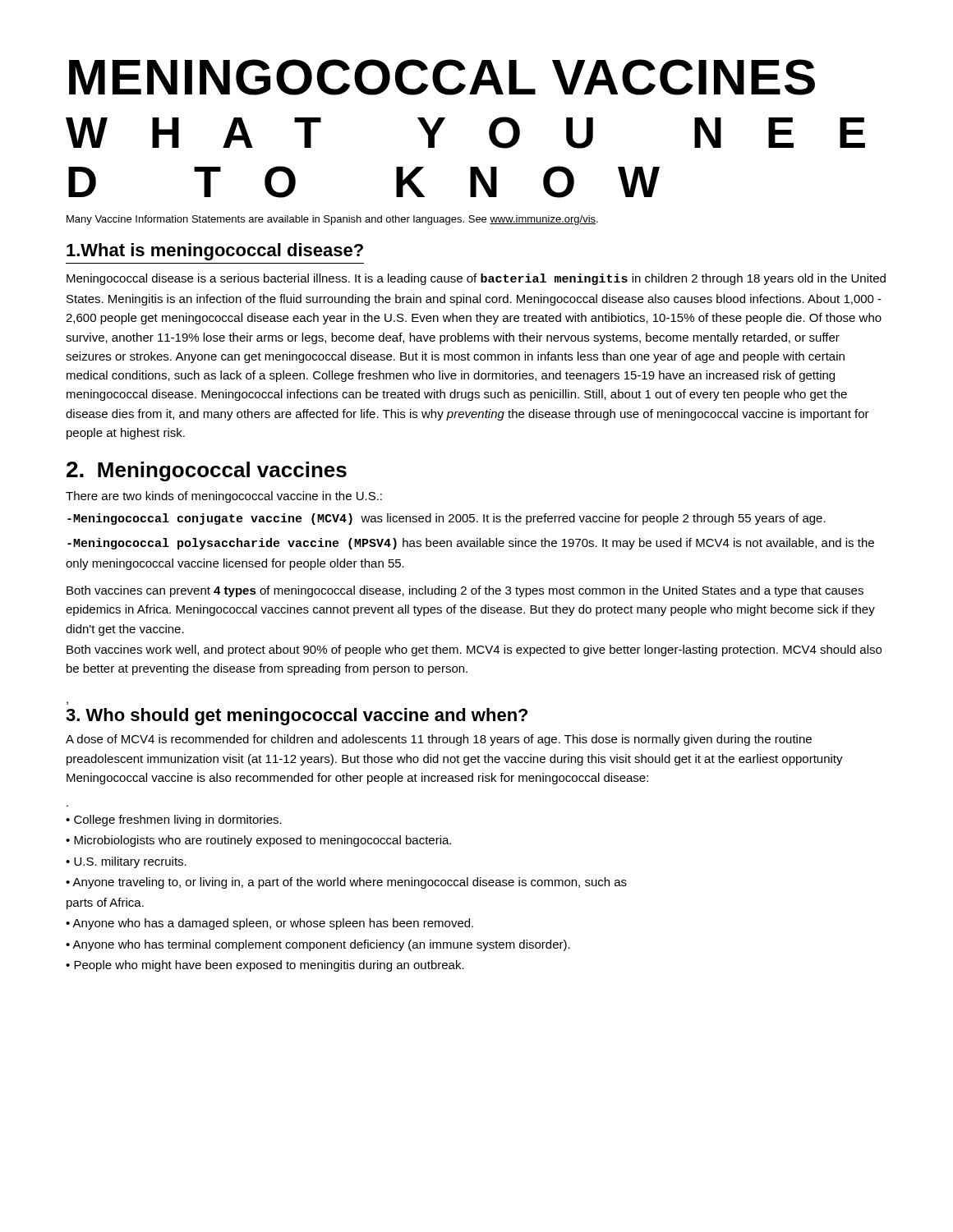Find the text starting "There are two kinds"

pyautogui.click(x=224, y=496)
